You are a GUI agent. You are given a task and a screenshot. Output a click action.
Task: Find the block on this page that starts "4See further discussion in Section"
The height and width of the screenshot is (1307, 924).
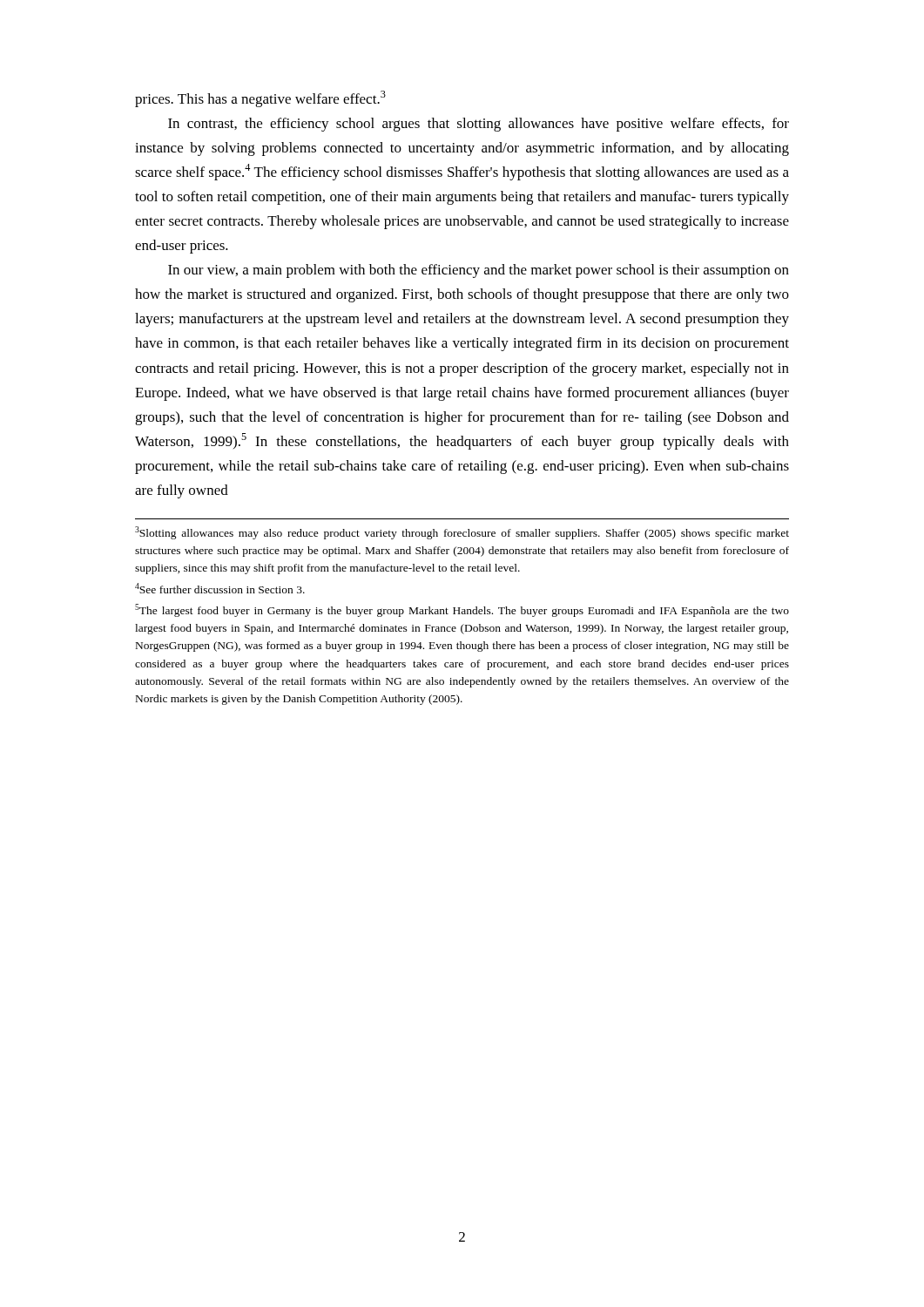220,588
